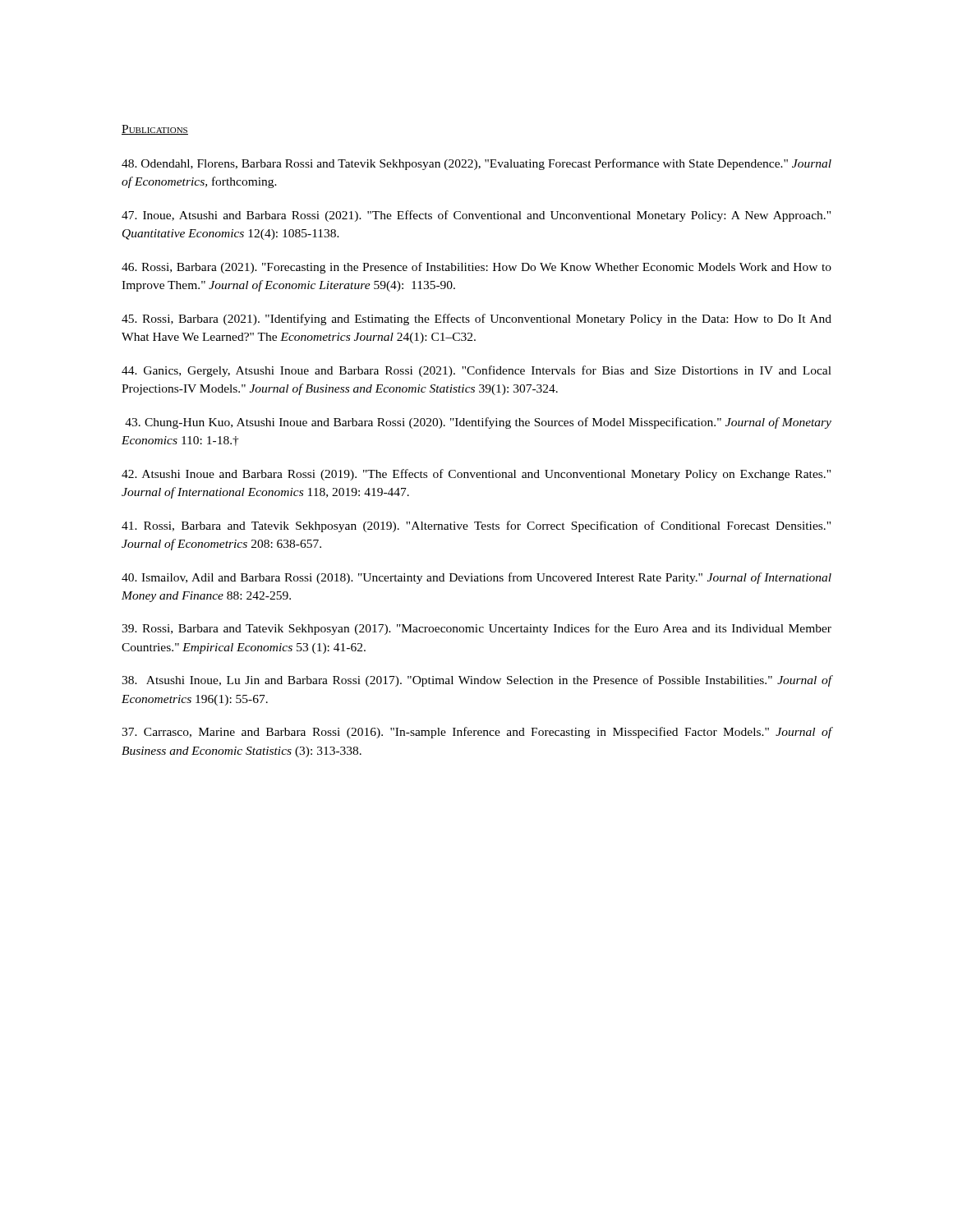The height and width of the screenshot is (1232, 953).
Task: Locate the block starting "45. Rossi, Barbara (2021). "Identifying"
Action: coord(476,327)
